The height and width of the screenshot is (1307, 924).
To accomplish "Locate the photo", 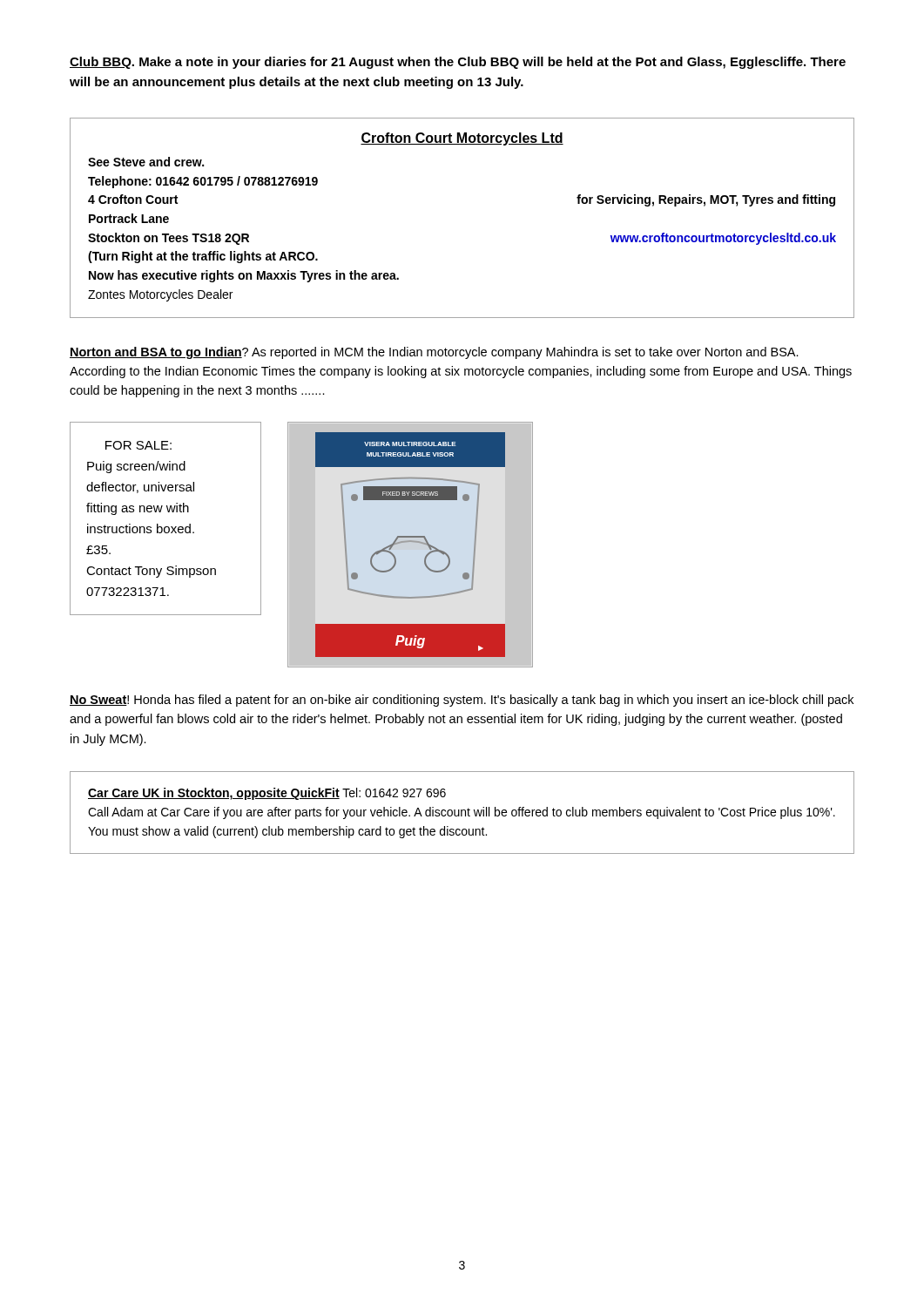I will [x=410, y=544].
